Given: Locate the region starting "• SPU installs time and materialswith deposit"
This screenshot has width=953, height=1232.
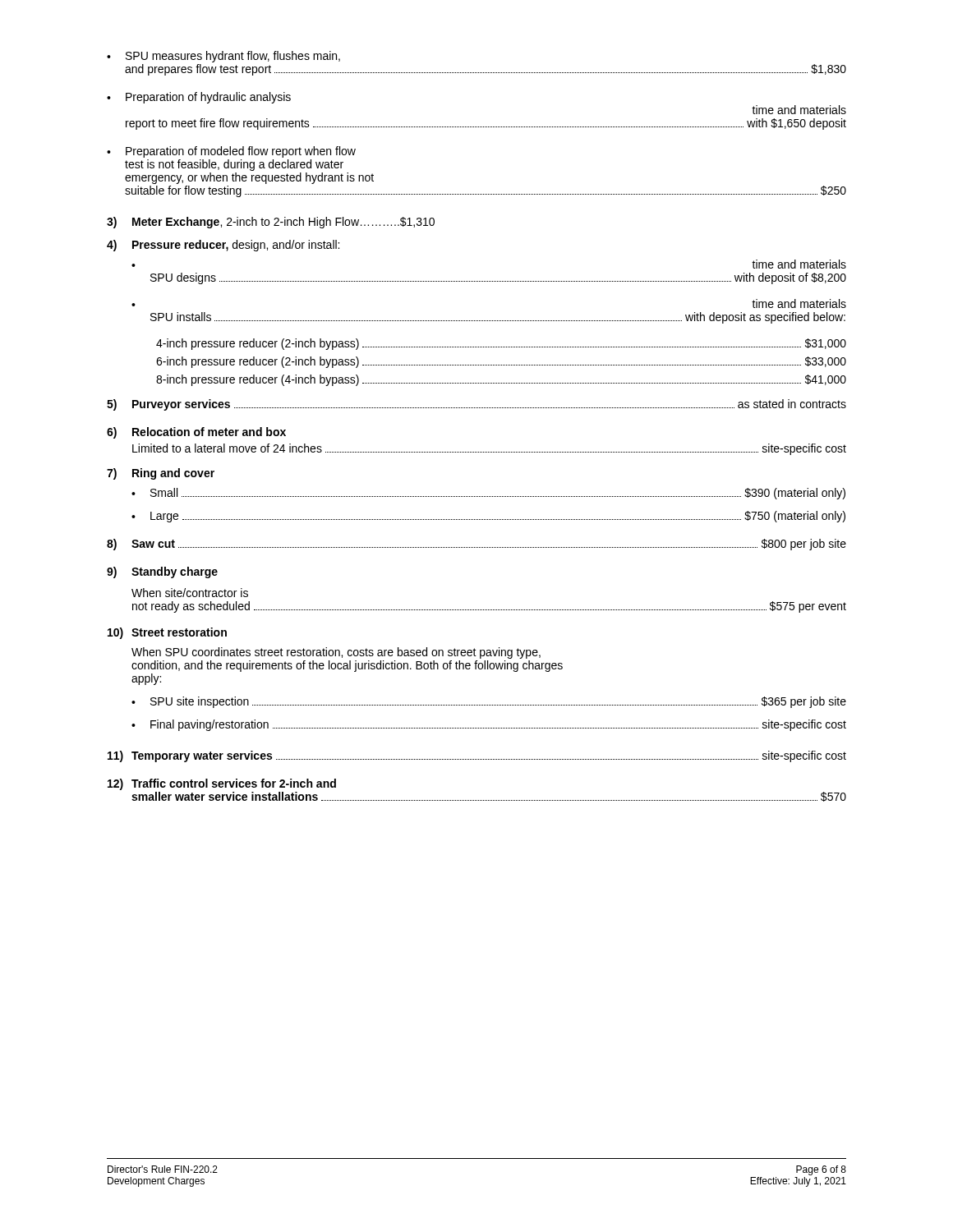Looking at the screenshot, I should tap(489, 313).
